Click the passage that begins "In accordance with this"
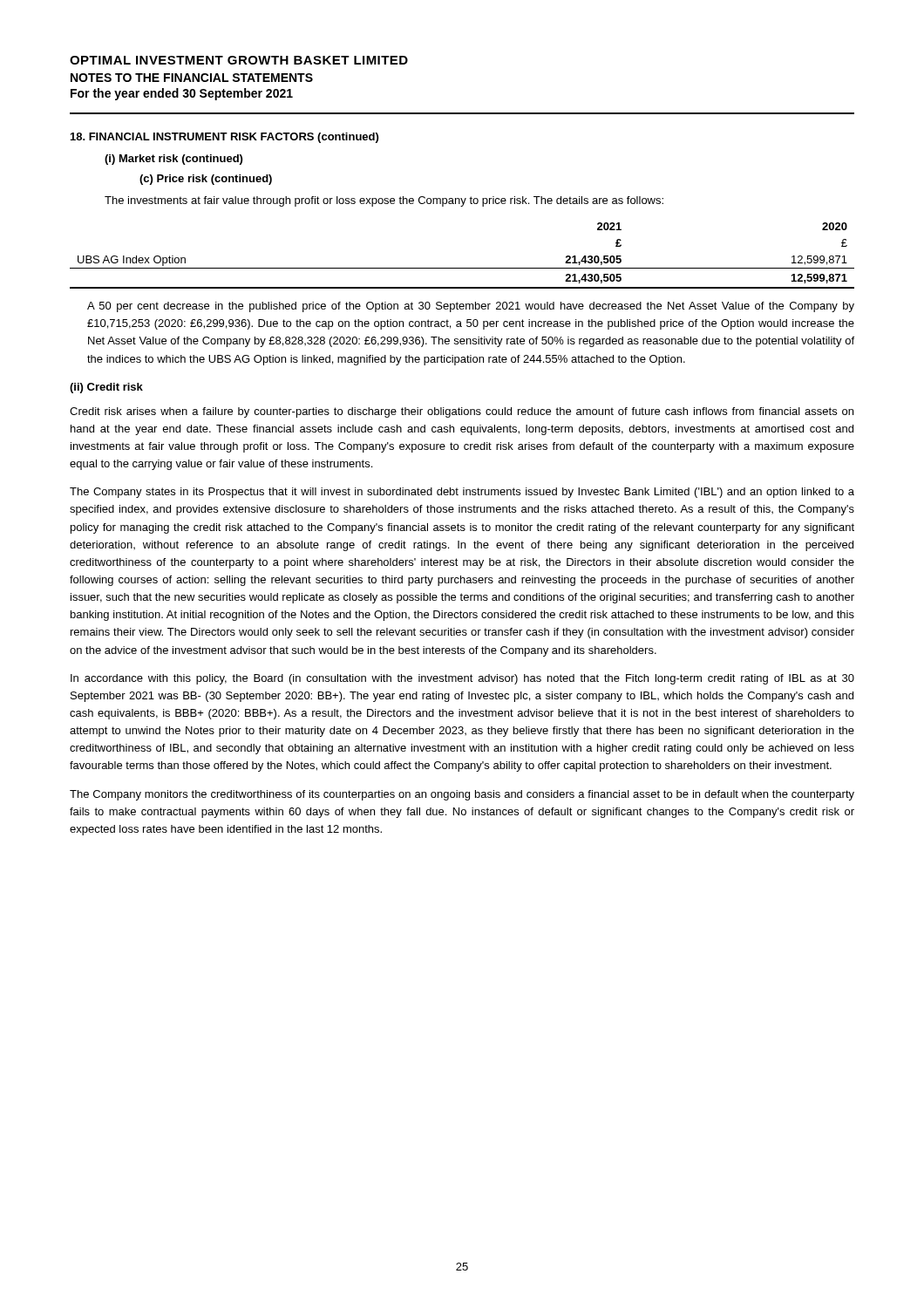The image size is (924, 1308). pos(462,722)
